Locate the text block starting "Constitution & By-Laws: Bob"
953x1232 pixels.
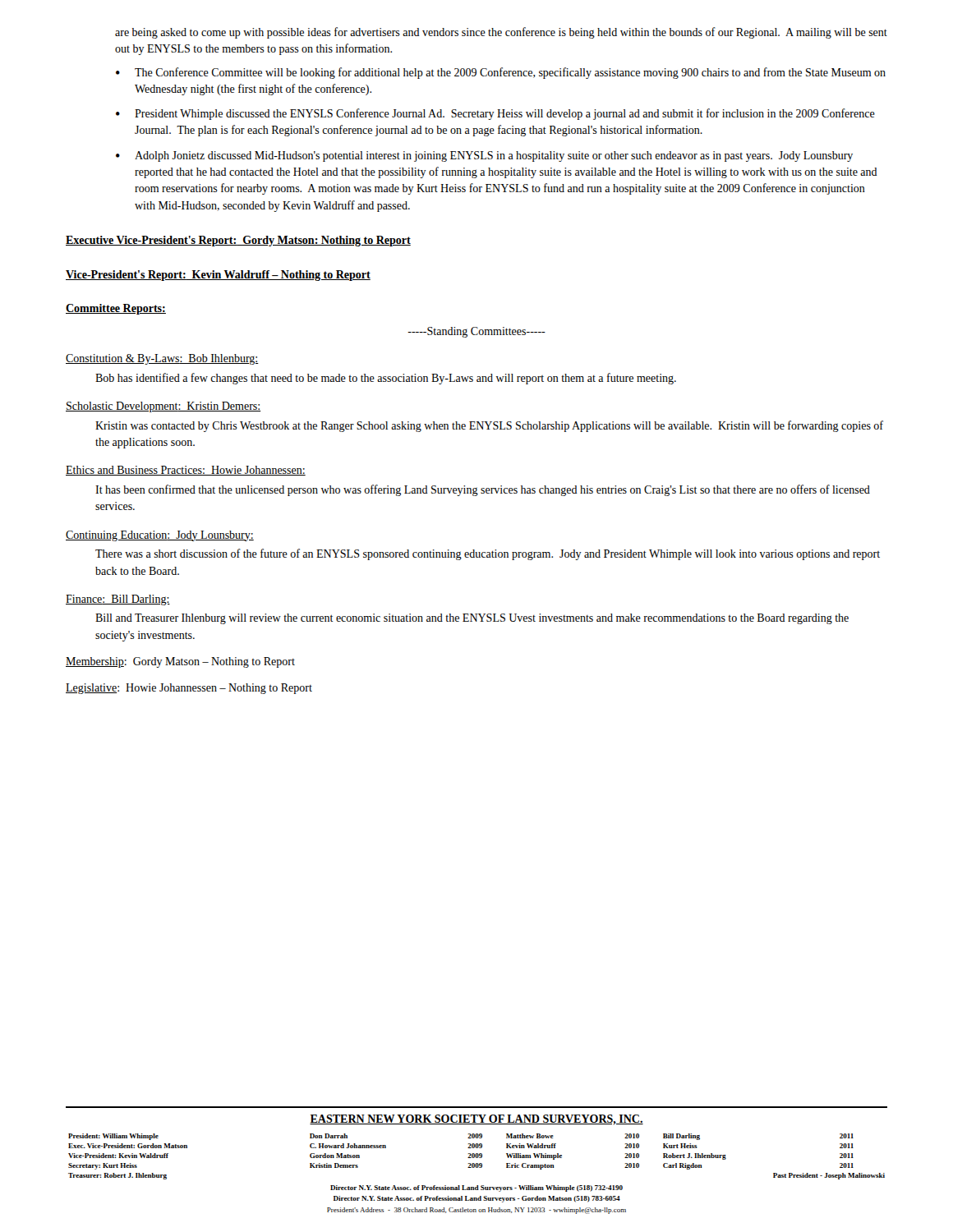pyautogui.click(x=476, y=369)
